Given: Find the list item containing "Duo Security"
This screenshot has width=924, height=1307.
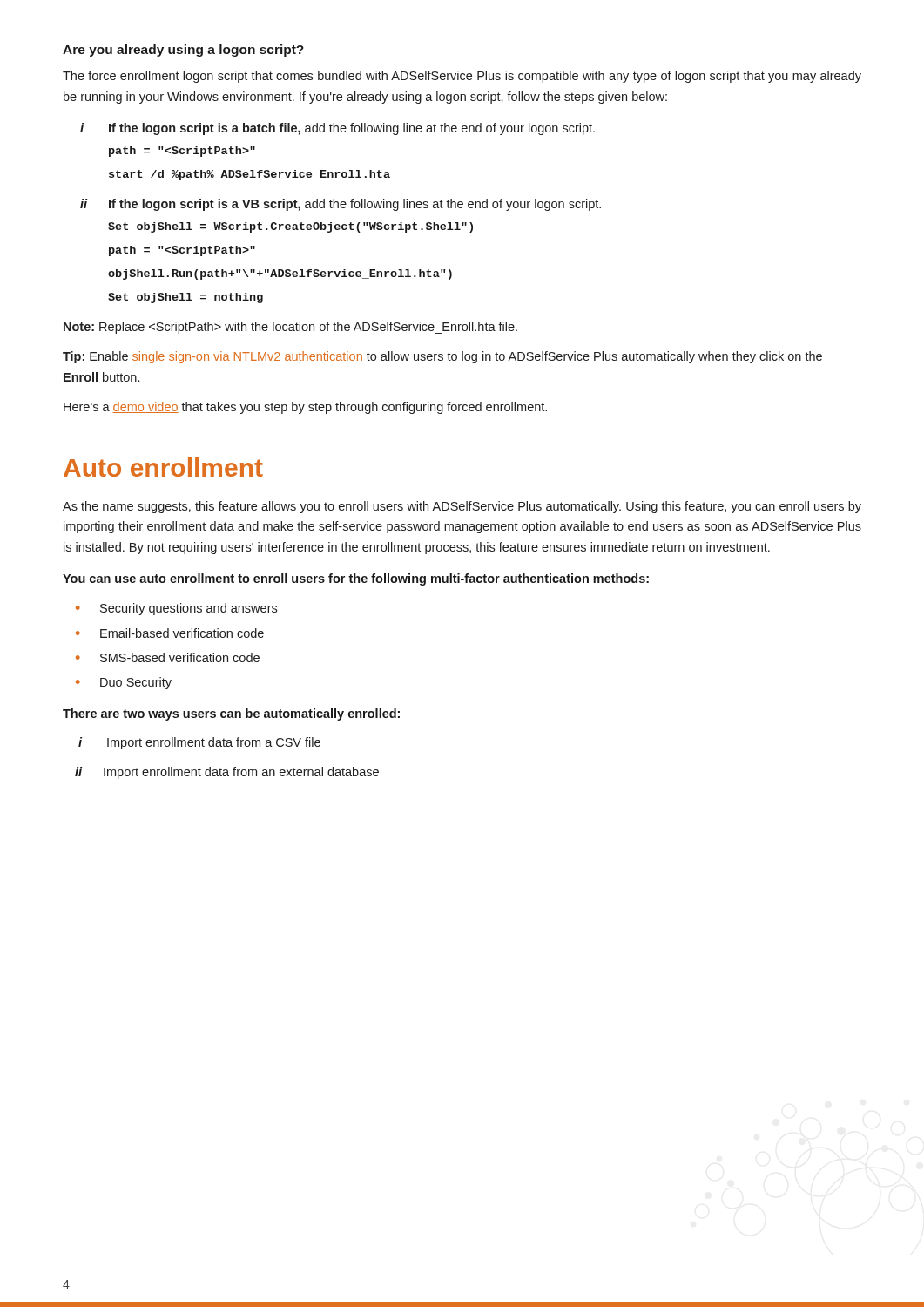Looking at the screenshot, I should point(135,682).
